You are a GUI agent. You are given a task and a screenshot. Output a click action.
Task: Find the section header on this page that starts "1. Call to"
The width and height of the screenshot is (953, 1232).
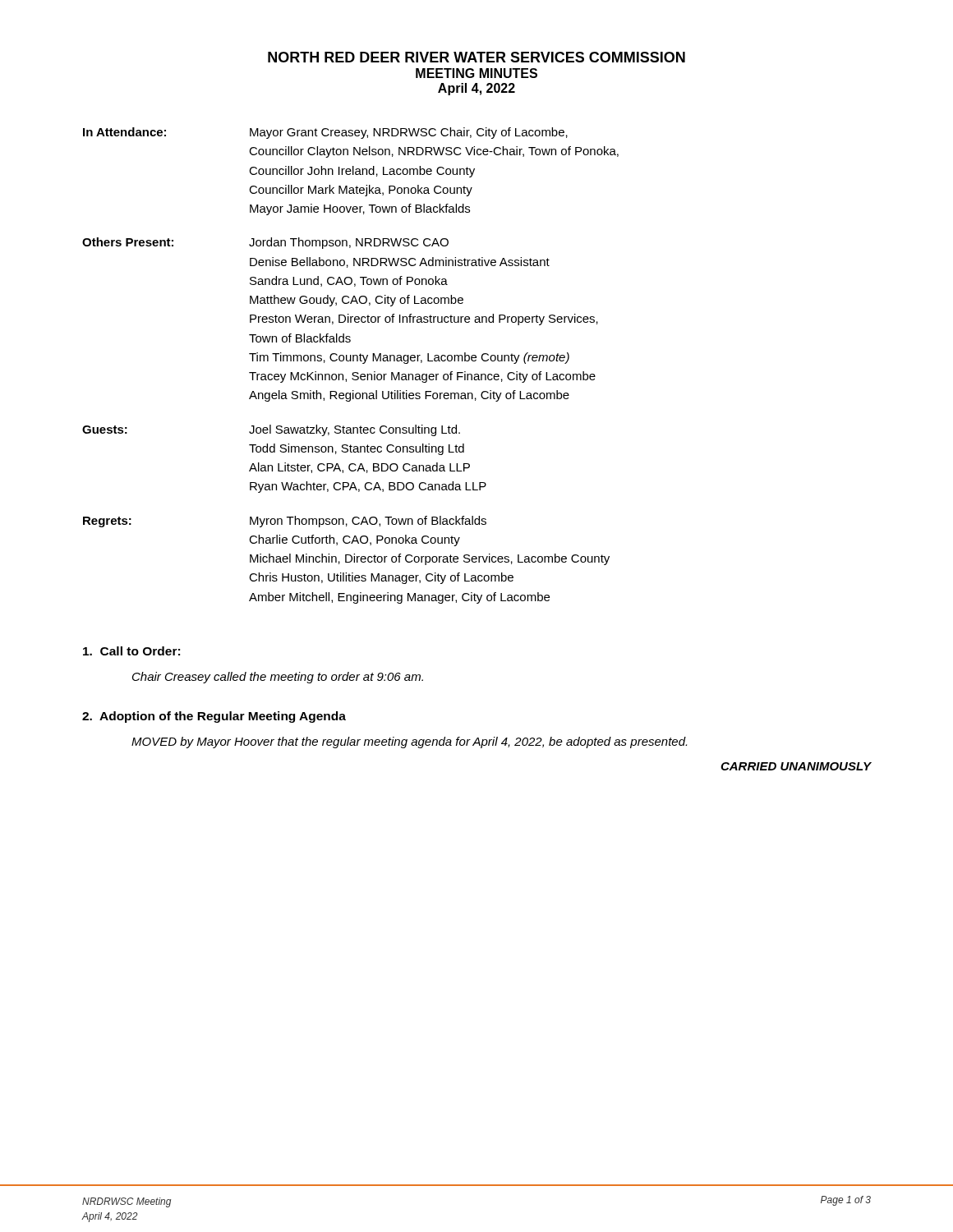(x=132, y=651)
